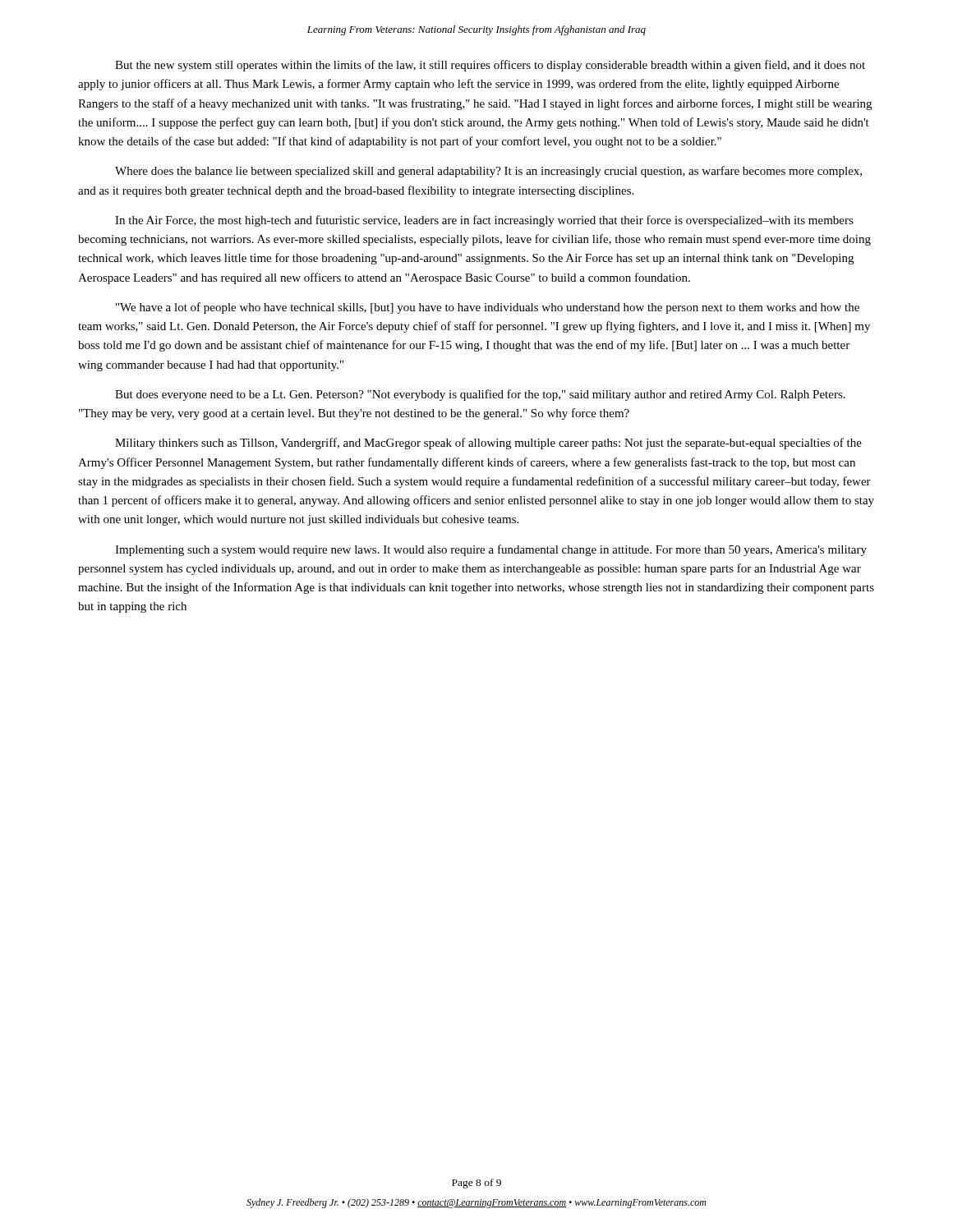Point to the text starting "But the new system"

point(476,336)
